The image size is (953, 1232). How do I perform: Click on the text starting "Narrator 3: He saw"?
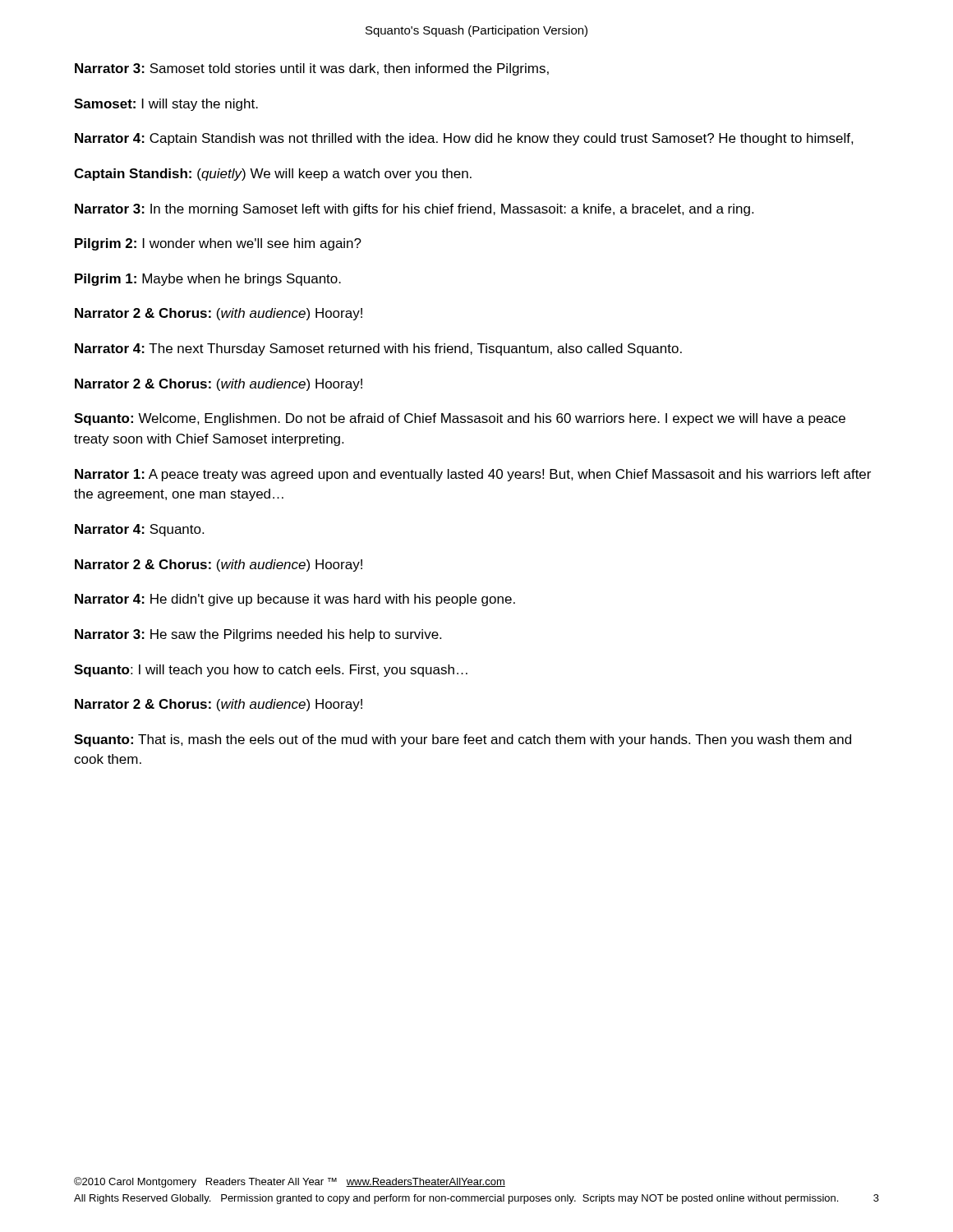coord(258,634)
